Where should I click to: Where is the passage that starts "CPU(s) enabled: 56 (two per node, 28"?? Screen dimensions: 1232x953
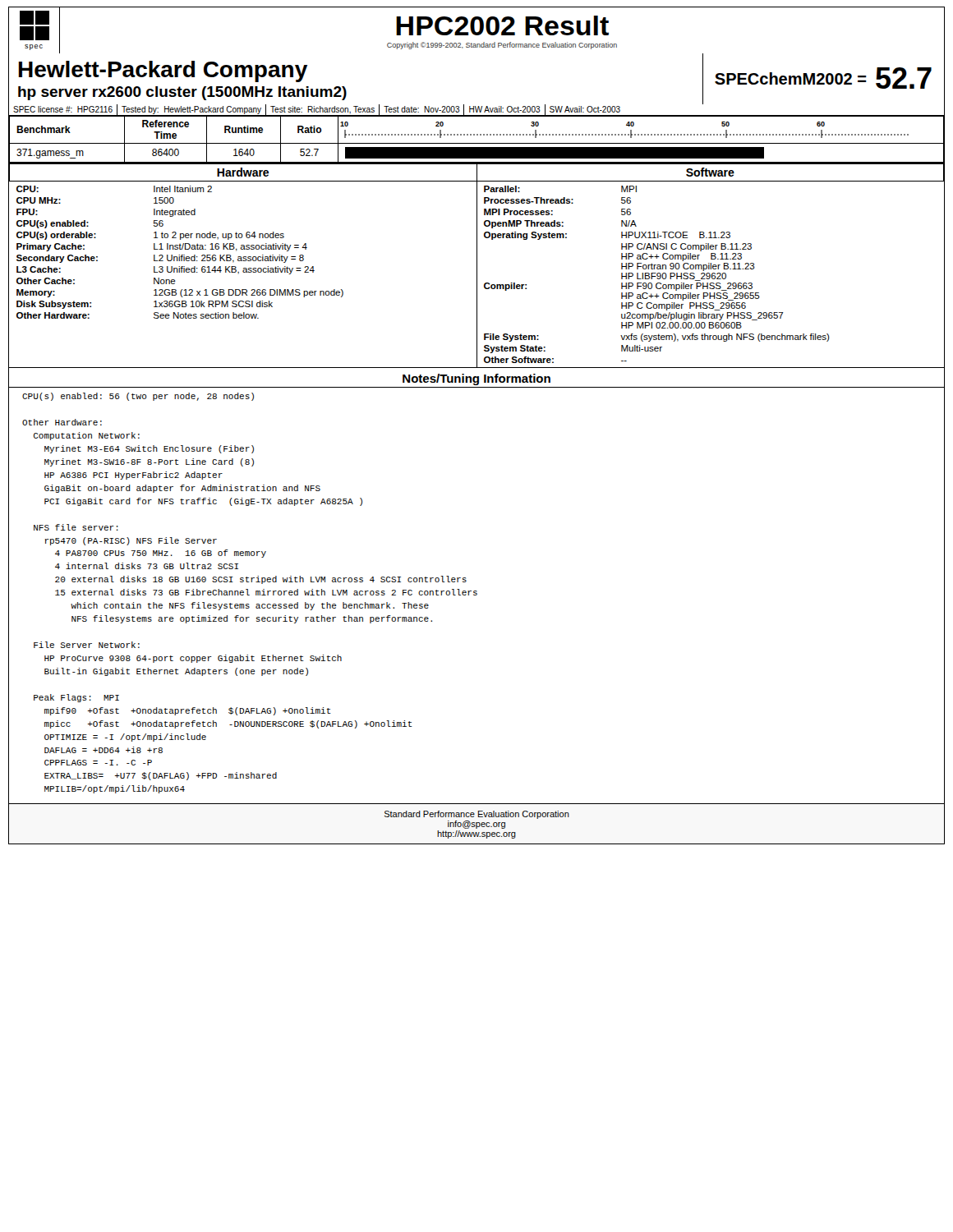point(476,594)
